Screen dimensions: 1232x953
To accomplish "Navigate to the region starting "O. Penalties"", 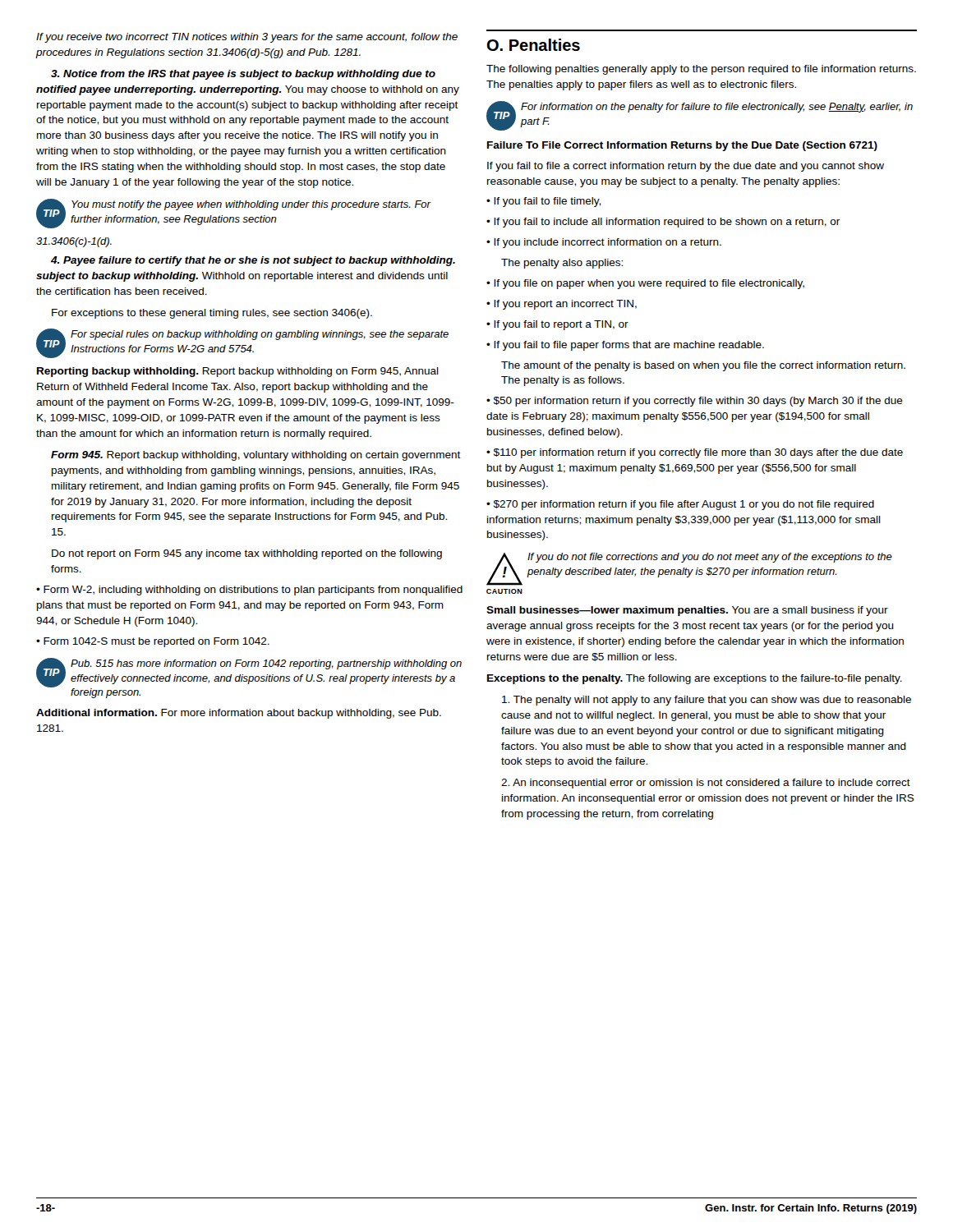I will (533, 45).
